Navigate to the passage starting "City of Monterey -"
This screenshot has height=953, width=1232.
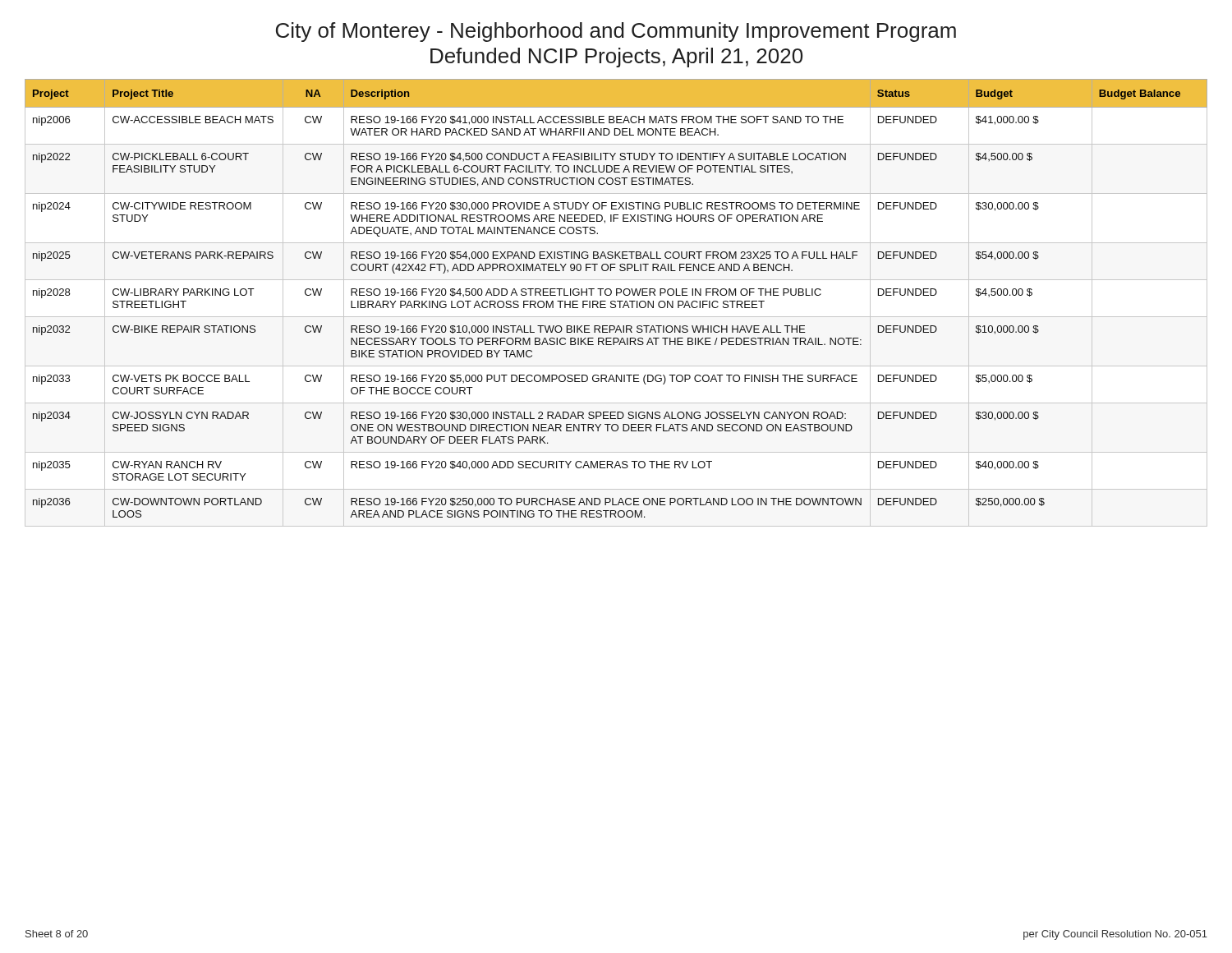[x=616, y=44]
